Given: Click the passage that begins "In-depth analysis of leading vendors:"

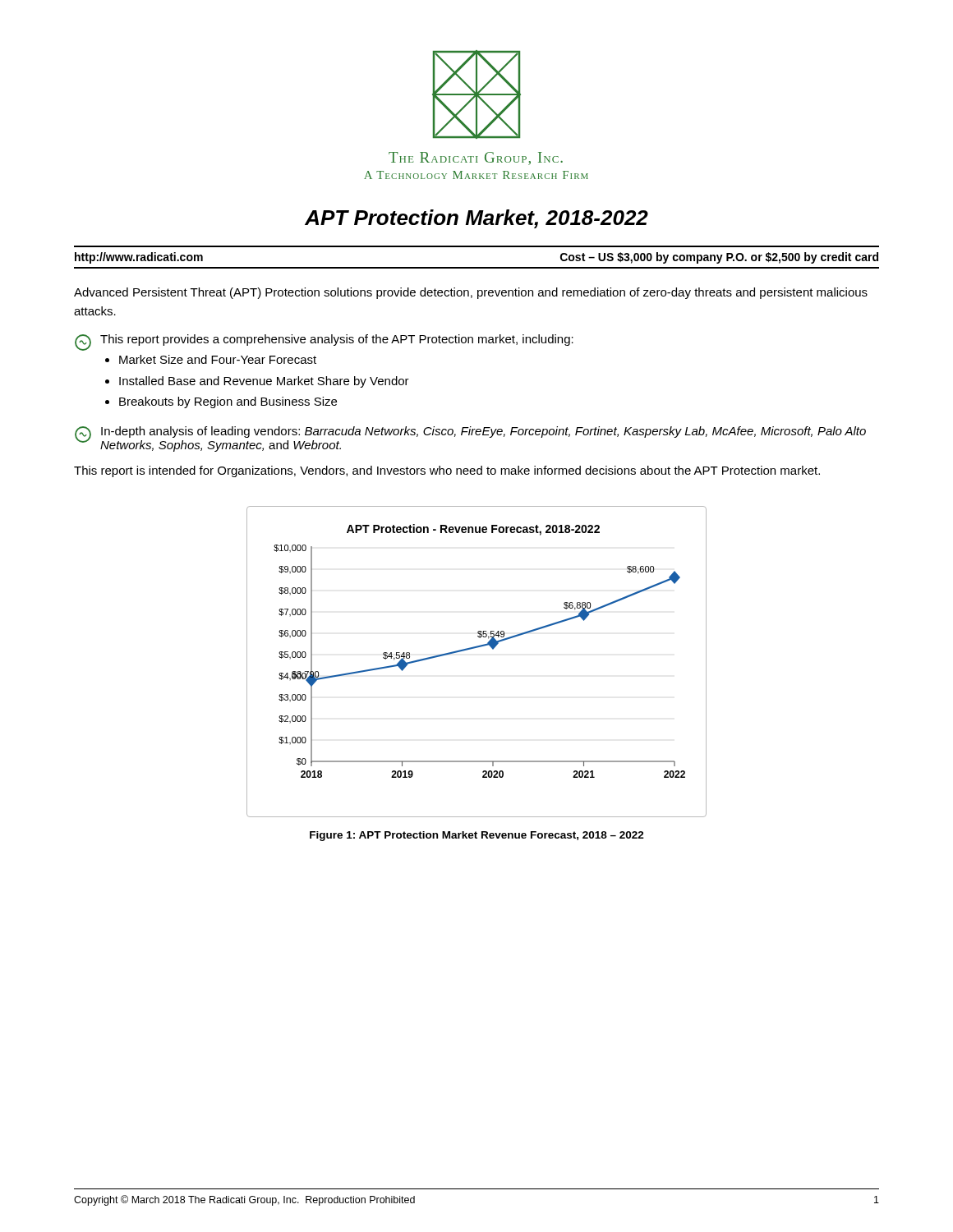Looking at the screenshot, I should [x=476, y=437].
